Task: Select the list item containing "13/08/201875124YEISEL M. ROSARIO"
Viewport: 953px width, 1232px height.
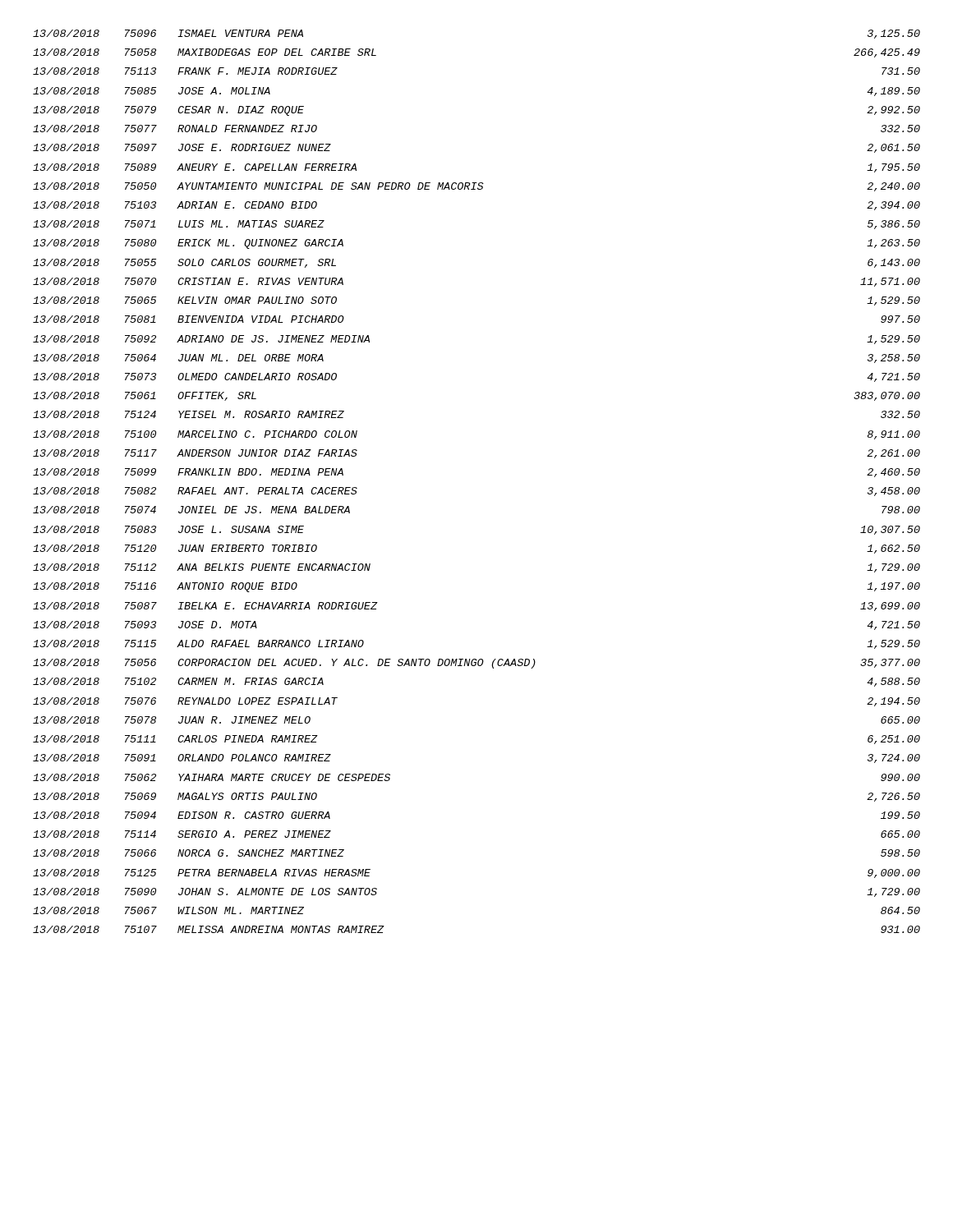Action: (x=63, y=414)
